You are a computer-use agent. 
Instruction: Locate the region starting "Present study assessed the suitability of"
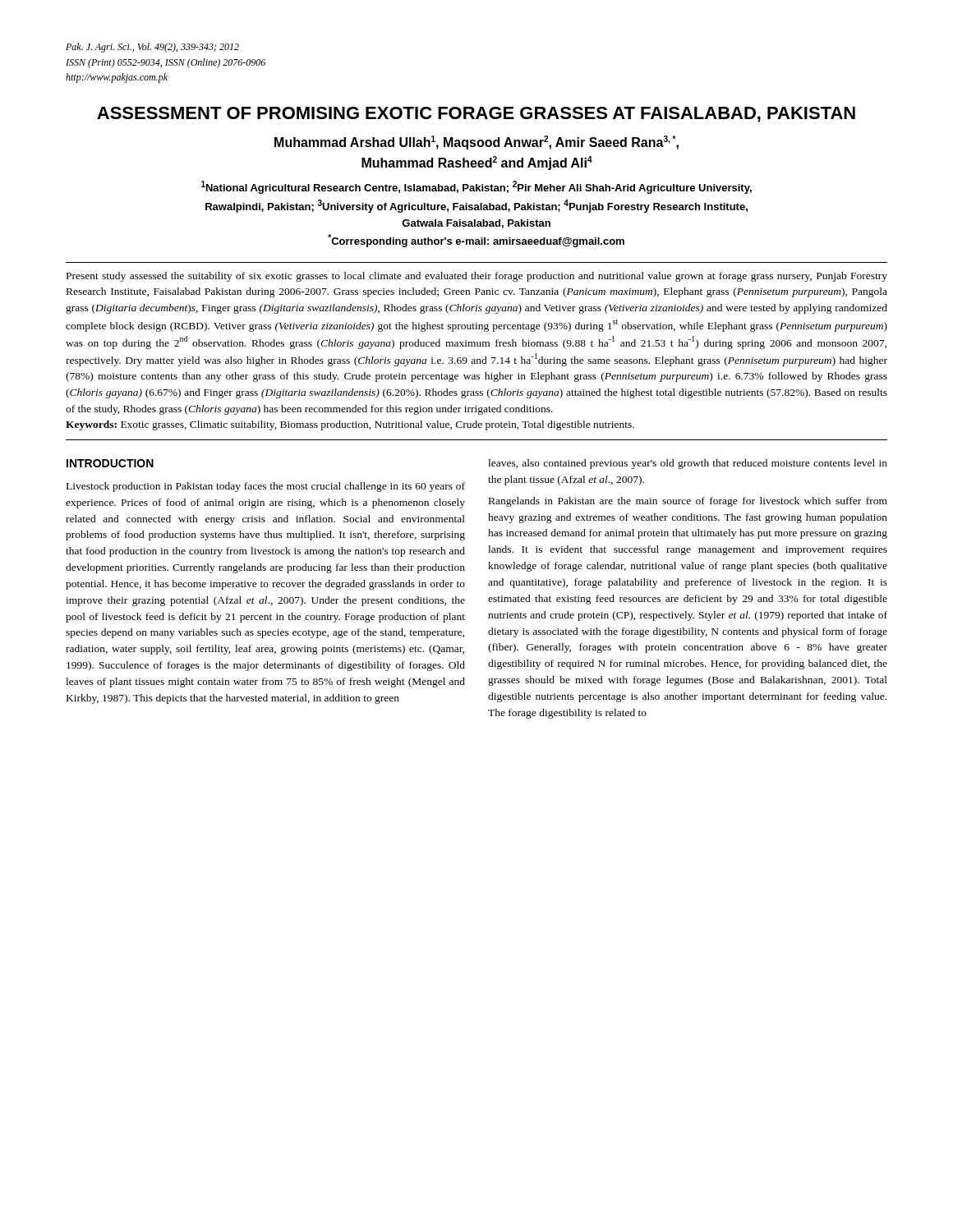tap(476, 350)
